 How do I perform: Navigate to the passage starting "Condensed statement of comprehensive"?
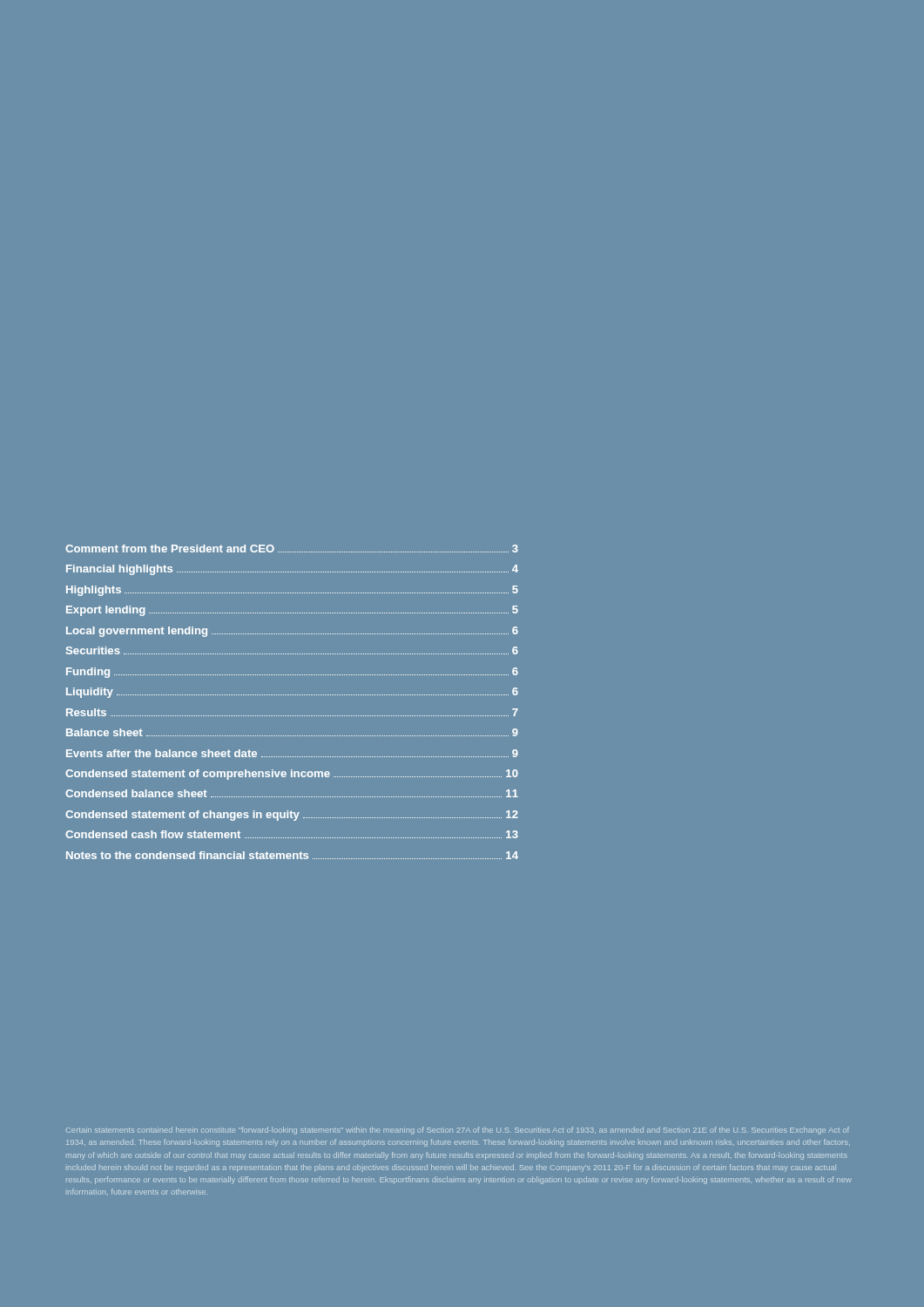(292, 774)
